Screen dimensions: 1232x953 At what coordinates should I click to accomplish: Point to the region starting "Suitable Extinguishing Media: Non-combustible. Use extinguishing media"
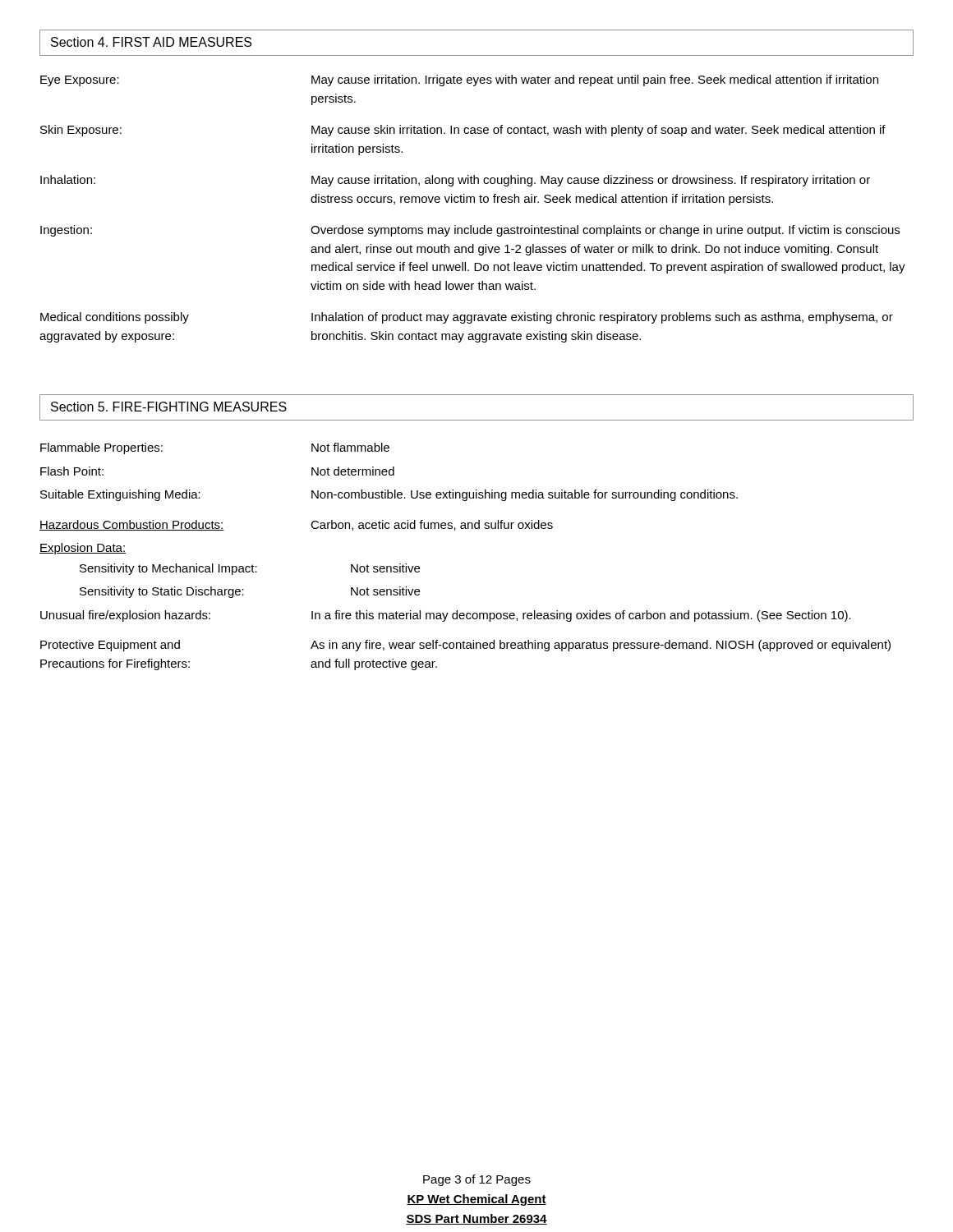click(476, 495)
